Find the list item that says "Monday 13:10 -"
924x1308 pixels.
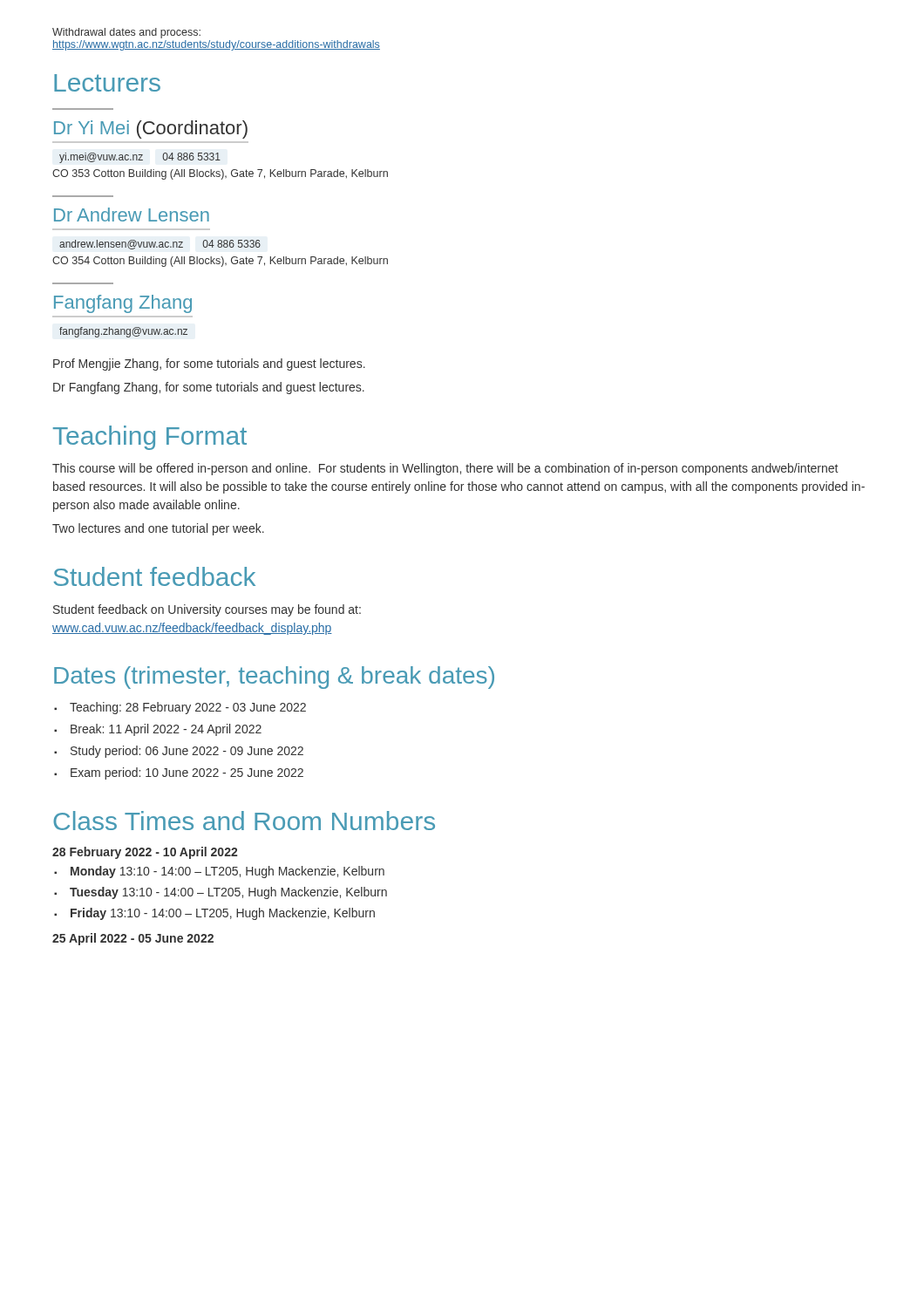[x=219, y=872]
